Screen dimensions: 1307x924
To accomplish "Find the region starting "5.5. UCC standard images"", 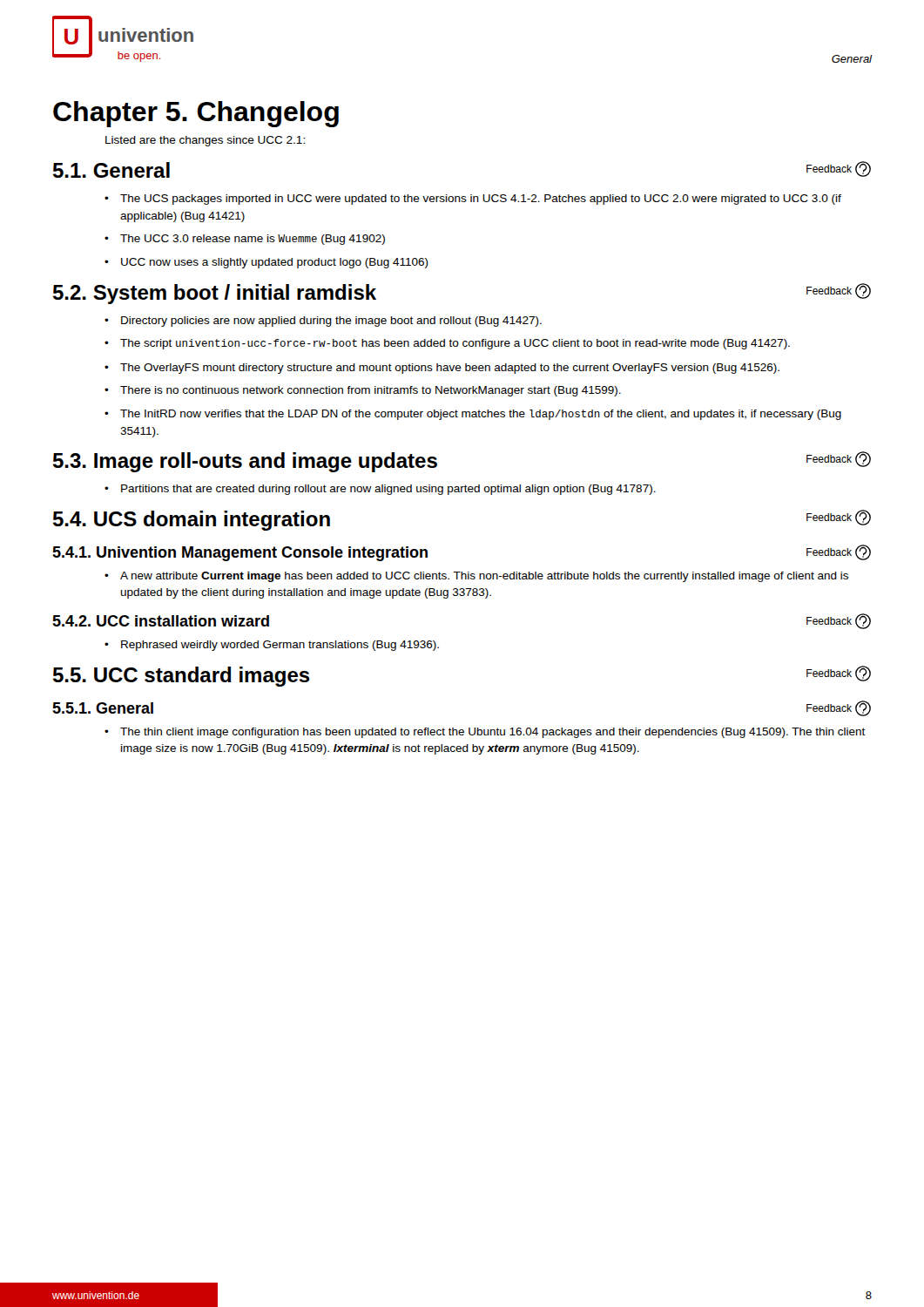I will tap(182, 677).
